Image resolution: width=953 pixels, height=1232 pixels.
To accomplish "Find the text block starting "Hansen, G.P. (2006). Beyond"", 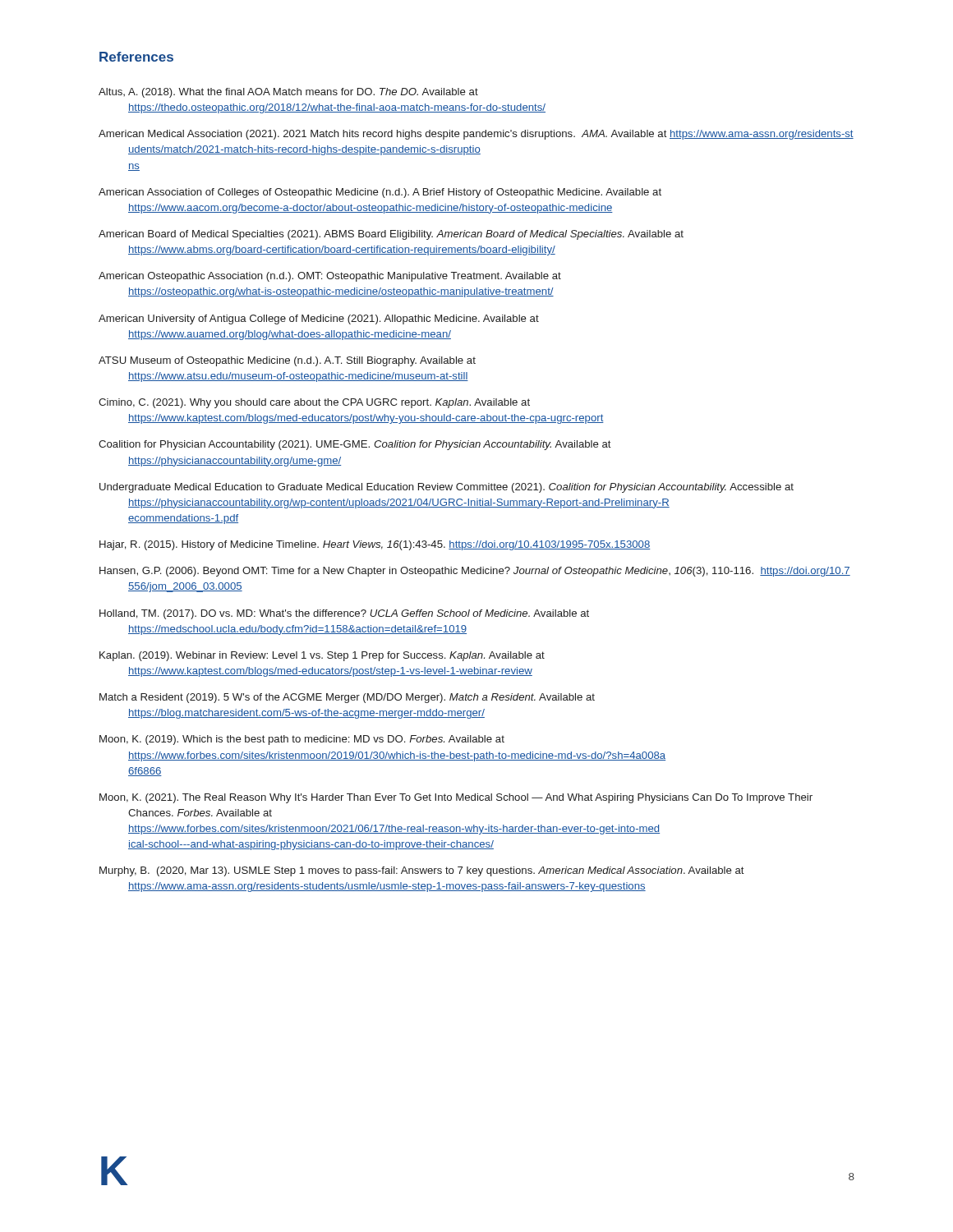I will coord(474,578).
